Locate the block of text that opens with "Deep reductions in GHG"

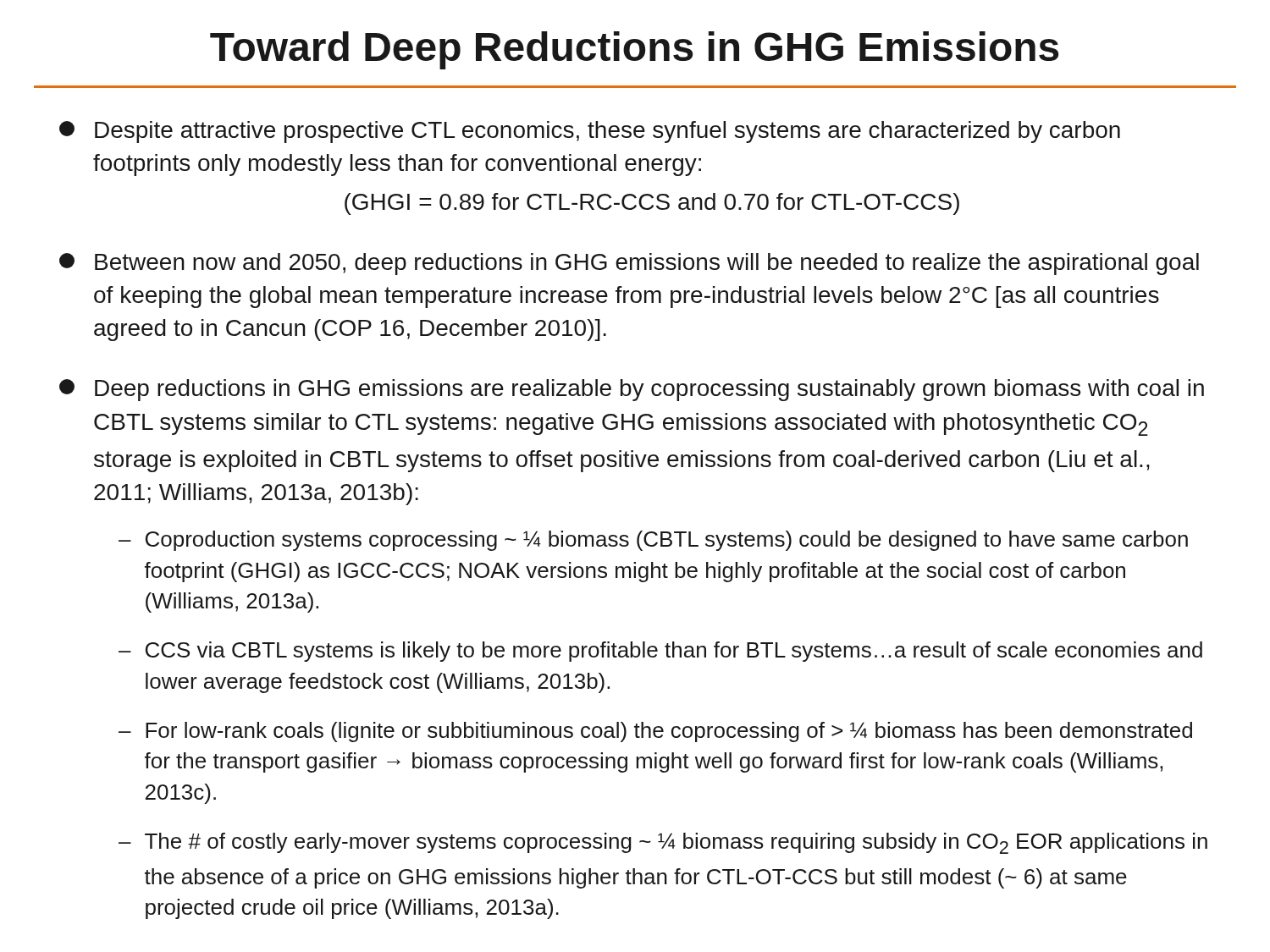point(635,657)
